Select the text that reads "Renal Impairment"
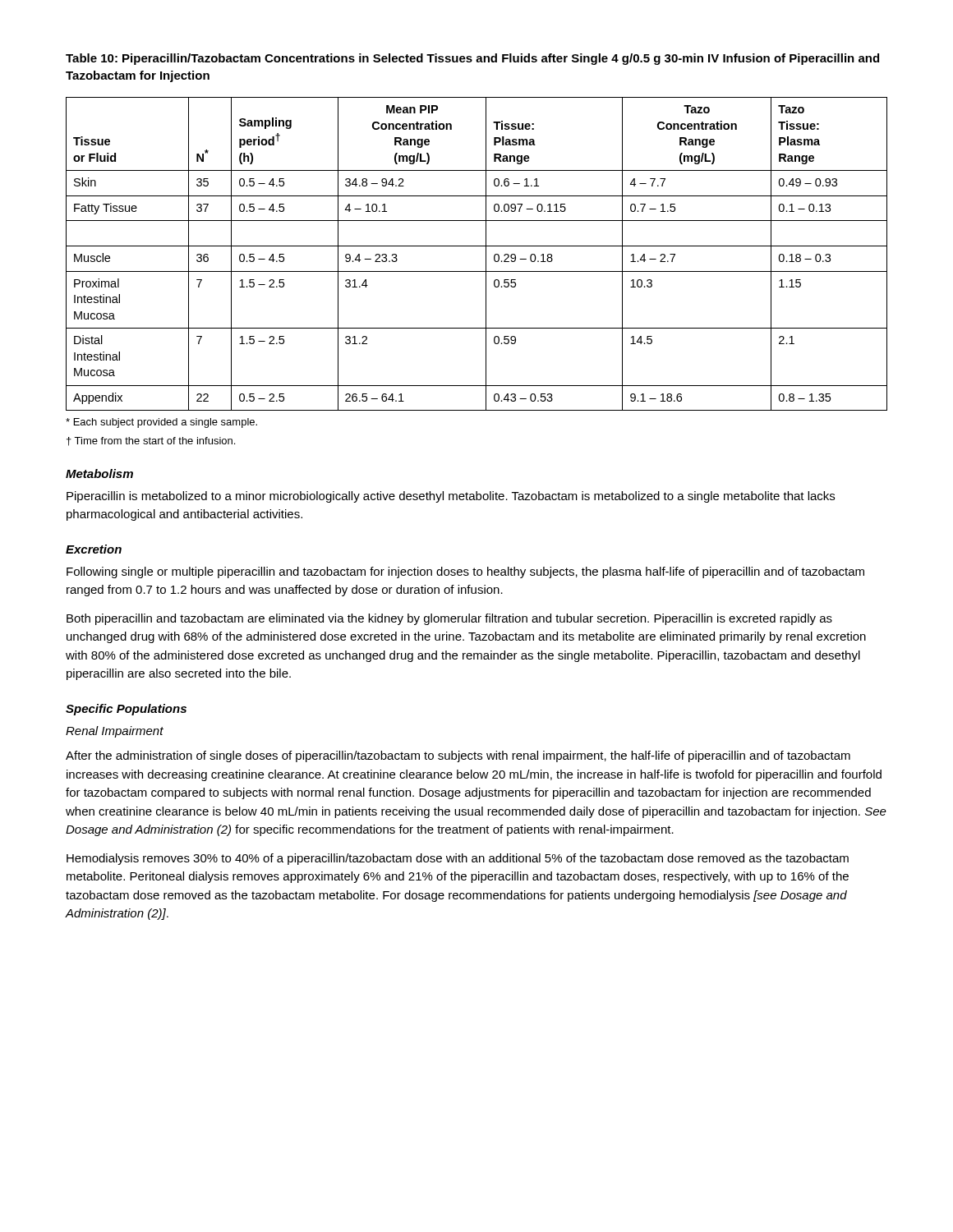953x1232 pixels. (x=114, y=730)
